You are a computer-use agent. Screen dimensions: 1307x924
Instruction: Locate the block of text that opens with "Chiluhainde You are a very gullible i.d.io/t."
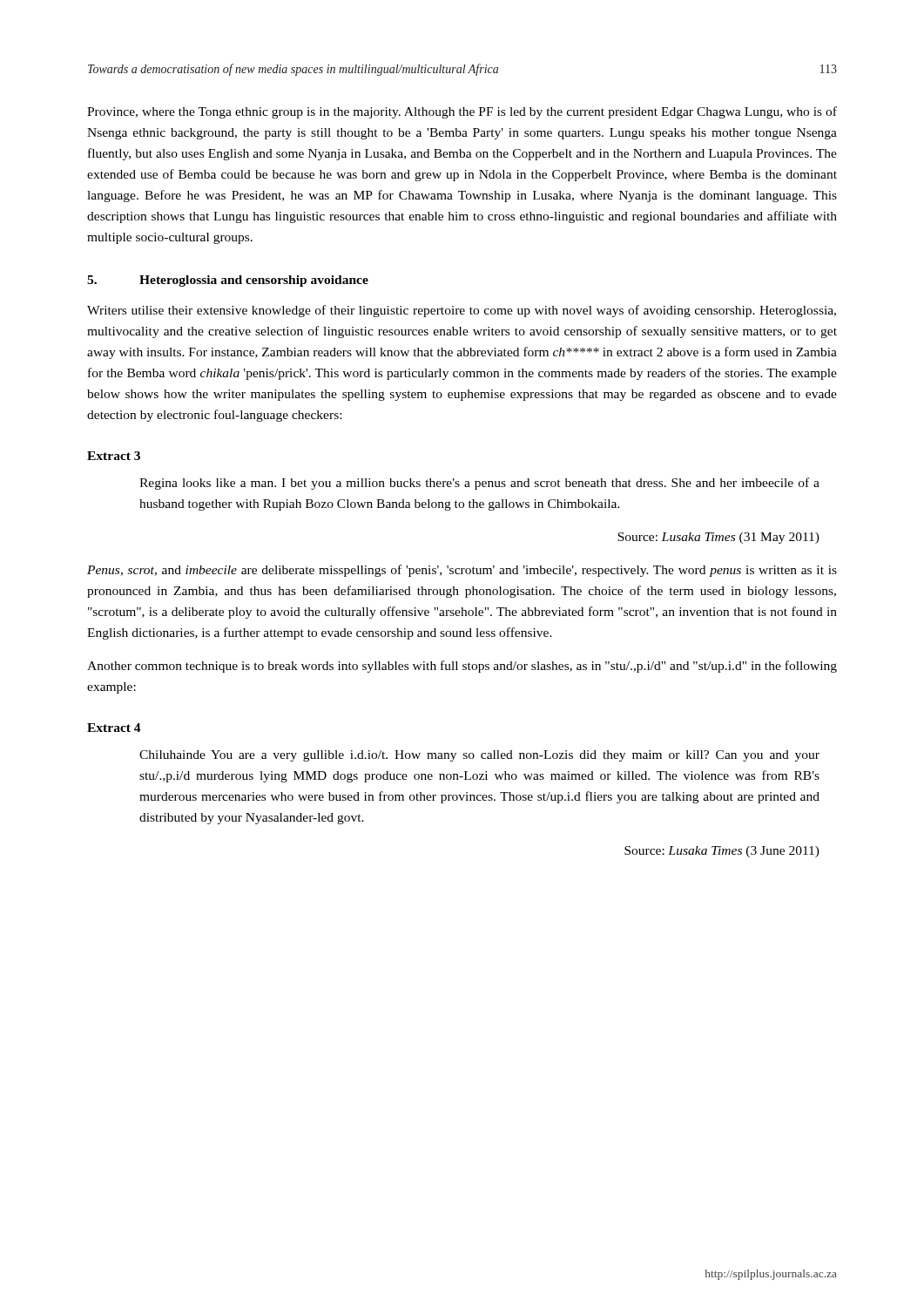pos(479,786)
